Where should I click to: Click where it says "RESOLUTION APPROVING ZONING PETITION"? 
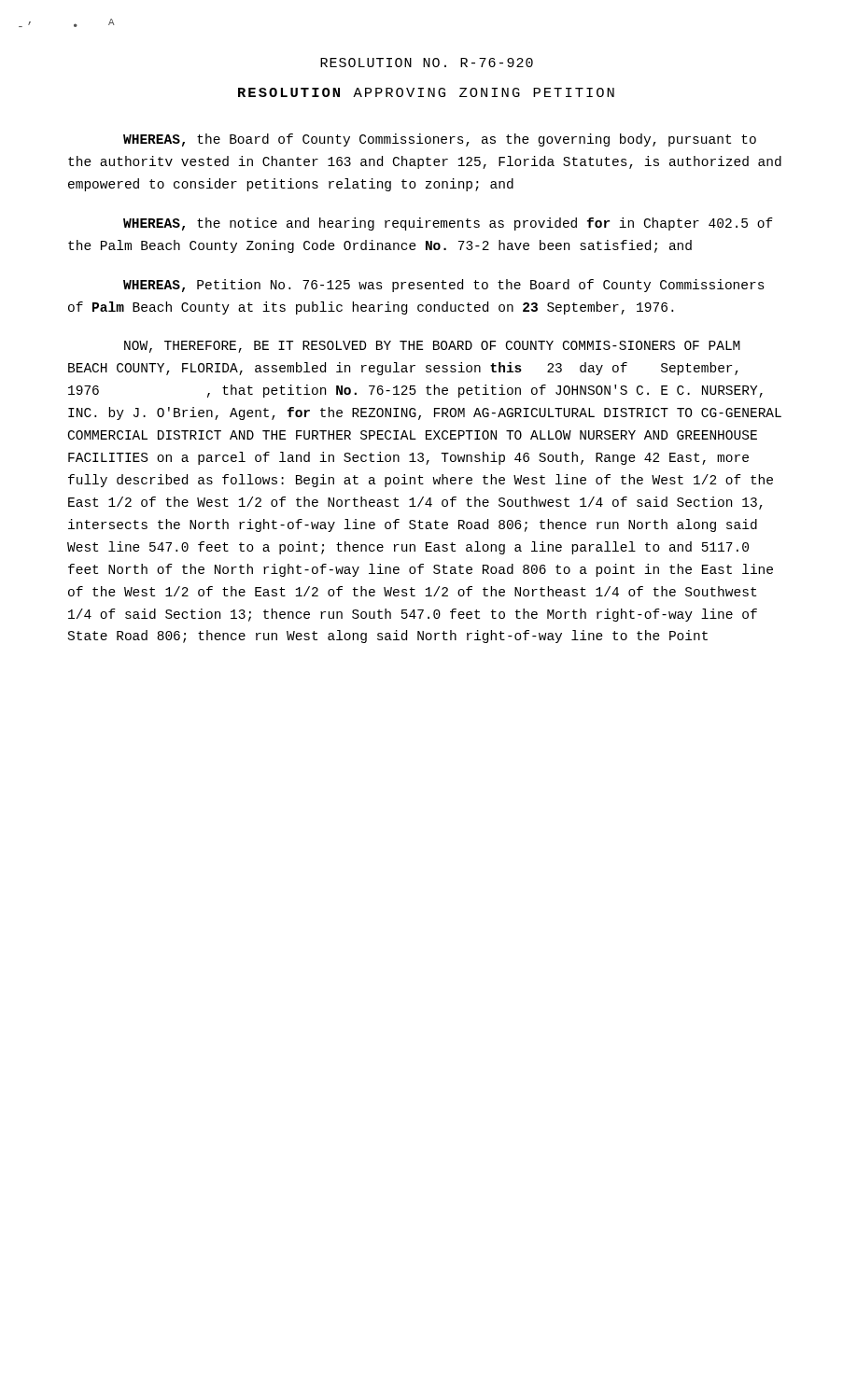coord(427,93)
